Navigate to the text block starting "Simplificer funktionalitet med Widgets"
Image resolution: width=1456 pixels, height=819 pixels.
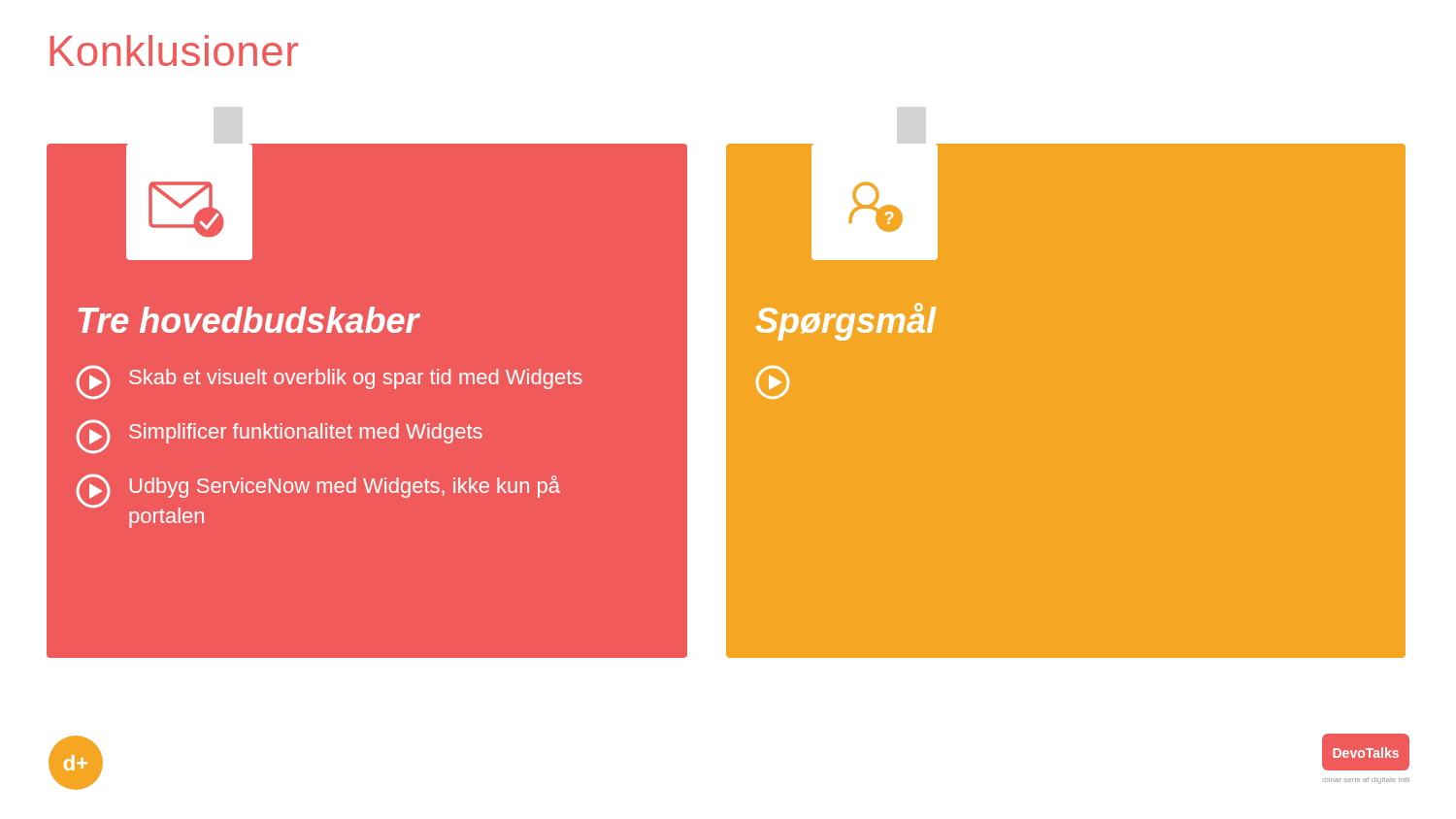pyautogui.click(x=279, y=436)
